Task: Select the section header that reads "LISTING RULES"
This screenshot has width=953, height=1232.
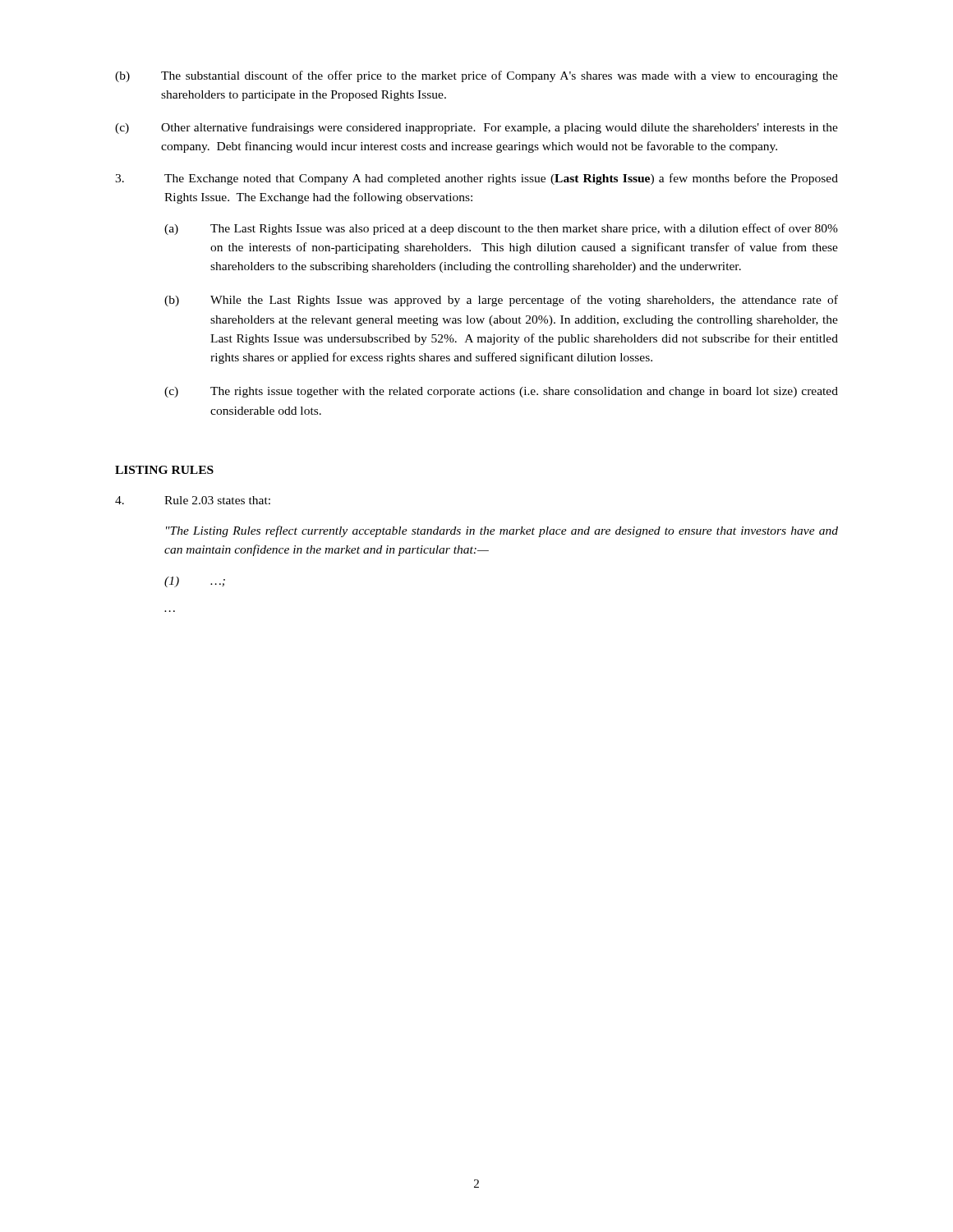Action: (164, 469)
